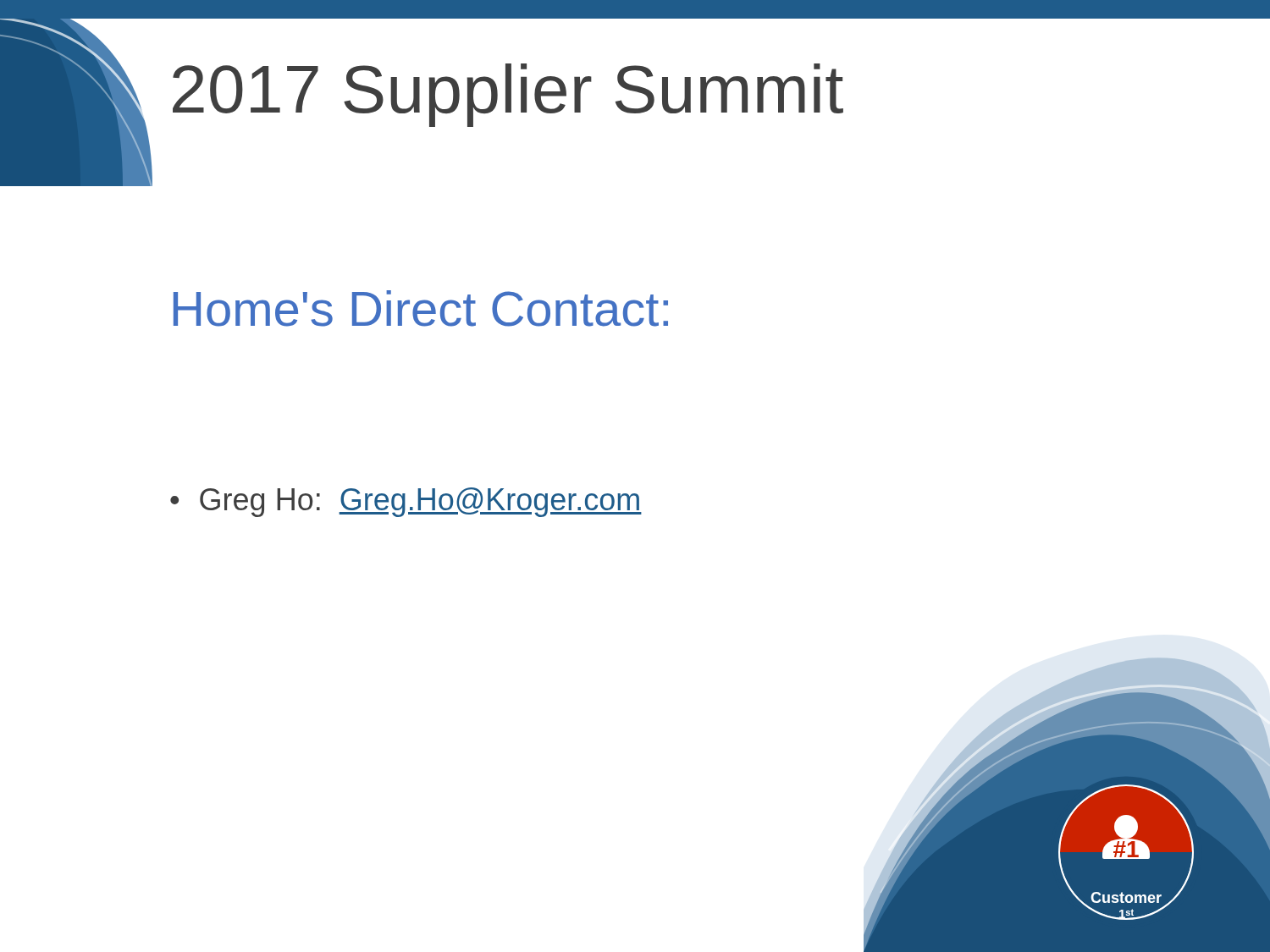Select the region starting "2017 Supplier Summit"
Screen dimensions: 952x1270
coord(507,89)
